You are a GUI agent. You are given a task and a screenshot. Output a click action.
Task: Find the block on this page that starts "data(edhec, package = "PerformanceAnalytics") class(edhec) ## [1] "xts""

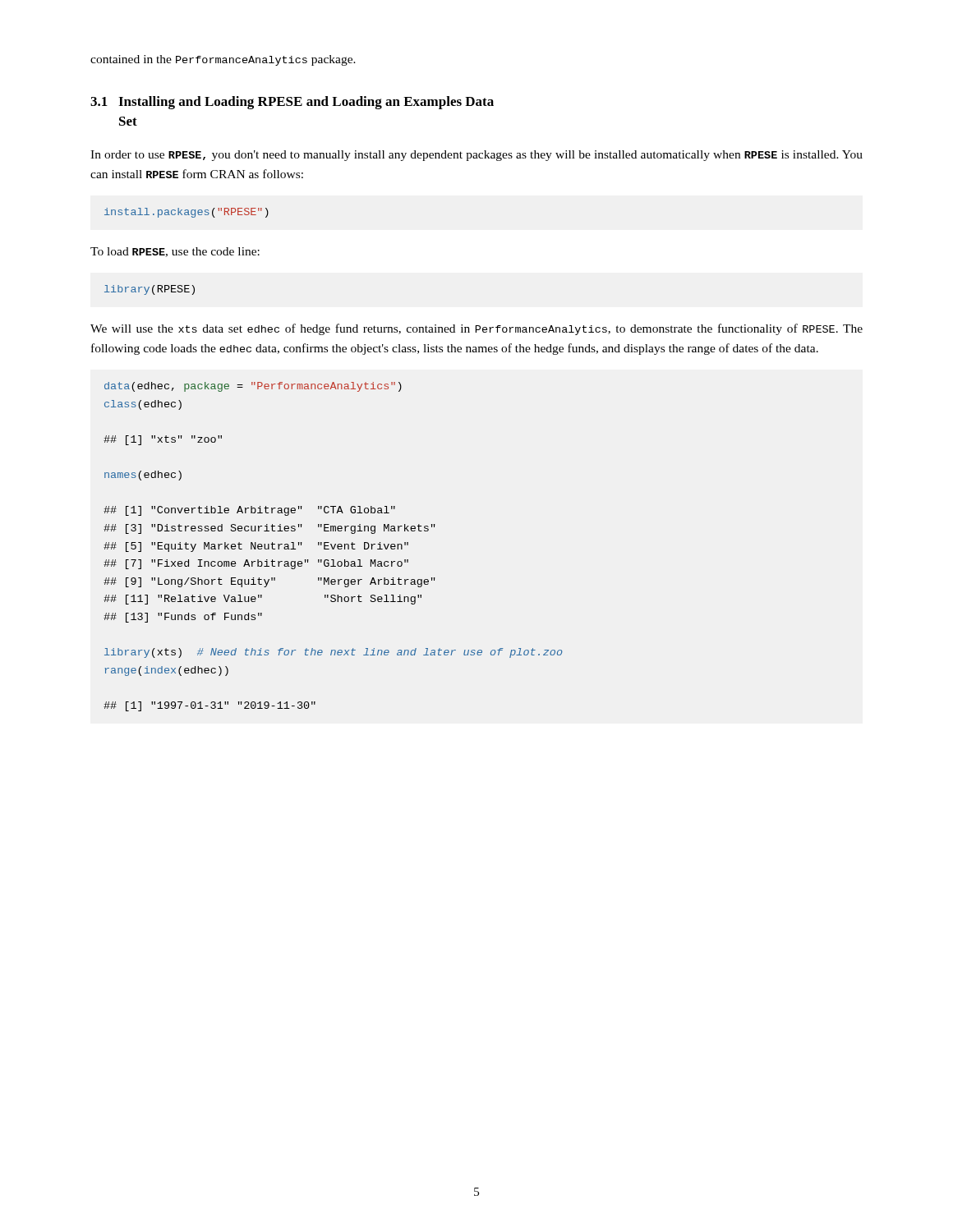(253, 387)
